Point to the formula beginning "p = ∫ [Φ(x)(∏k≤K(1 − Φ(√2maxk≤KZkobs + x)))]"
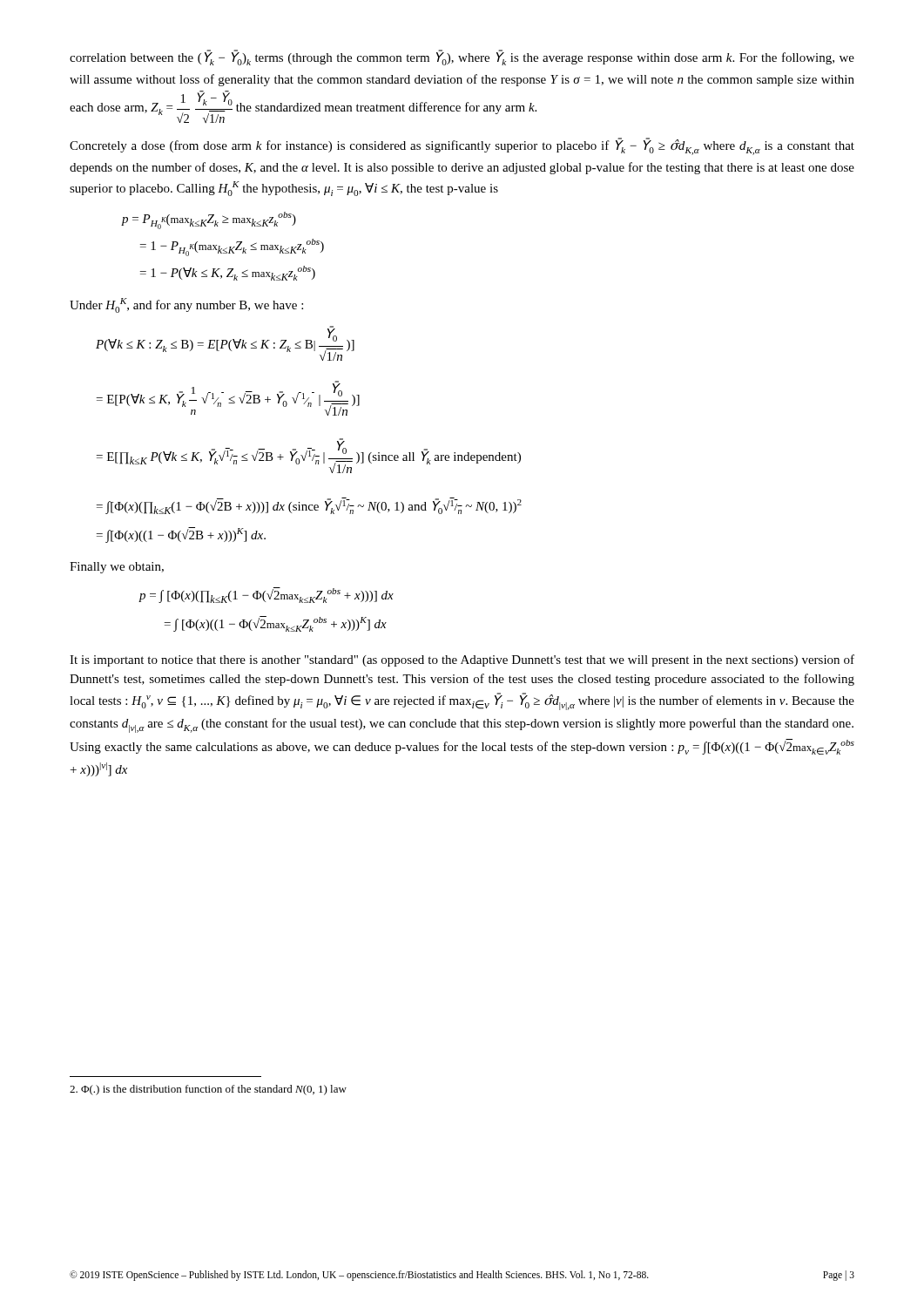This screenshot has height=1307, width=924. 266,595
